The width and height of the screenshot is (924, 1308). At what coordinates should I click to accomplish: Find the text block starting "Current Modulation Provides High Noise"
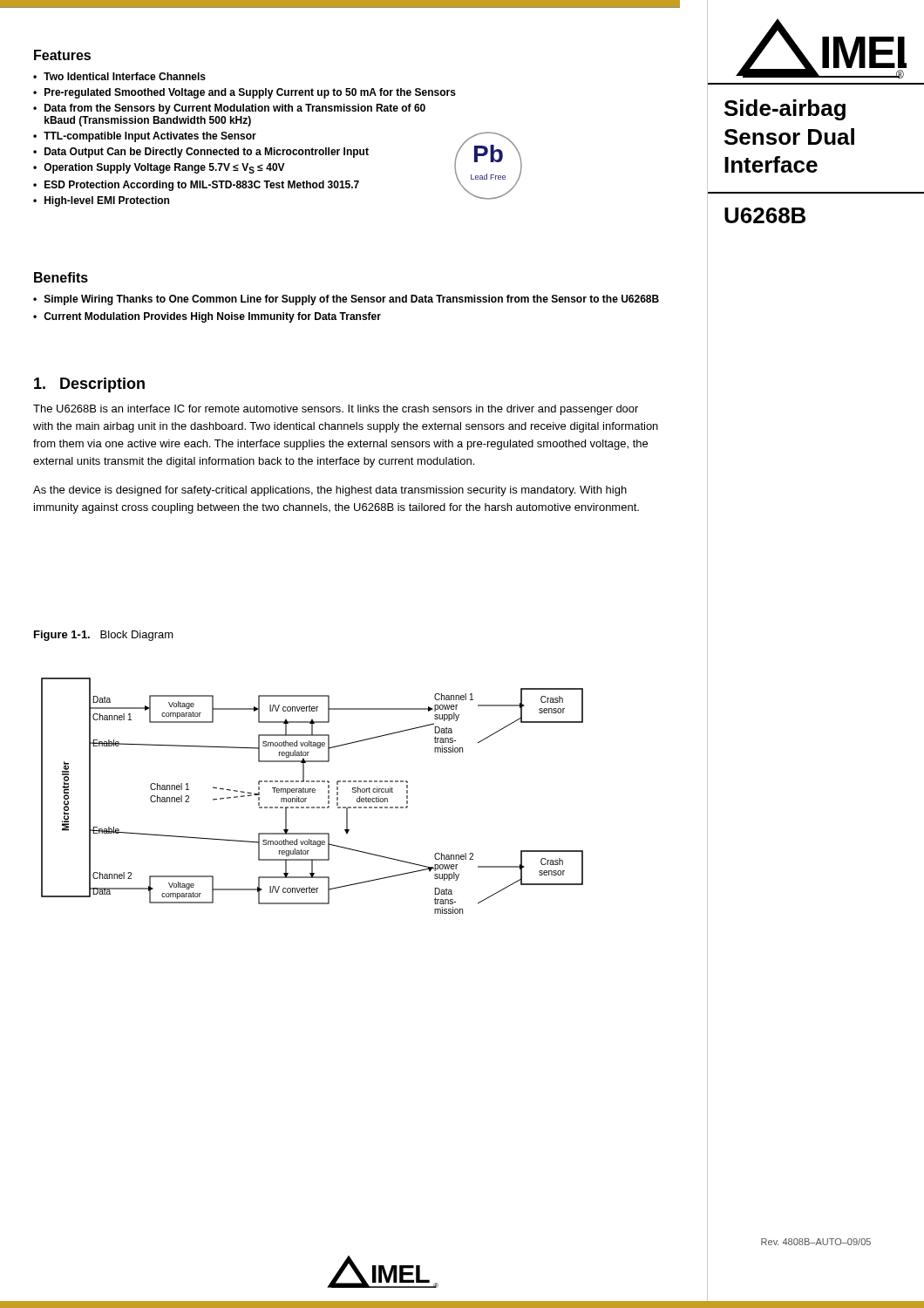212,317
